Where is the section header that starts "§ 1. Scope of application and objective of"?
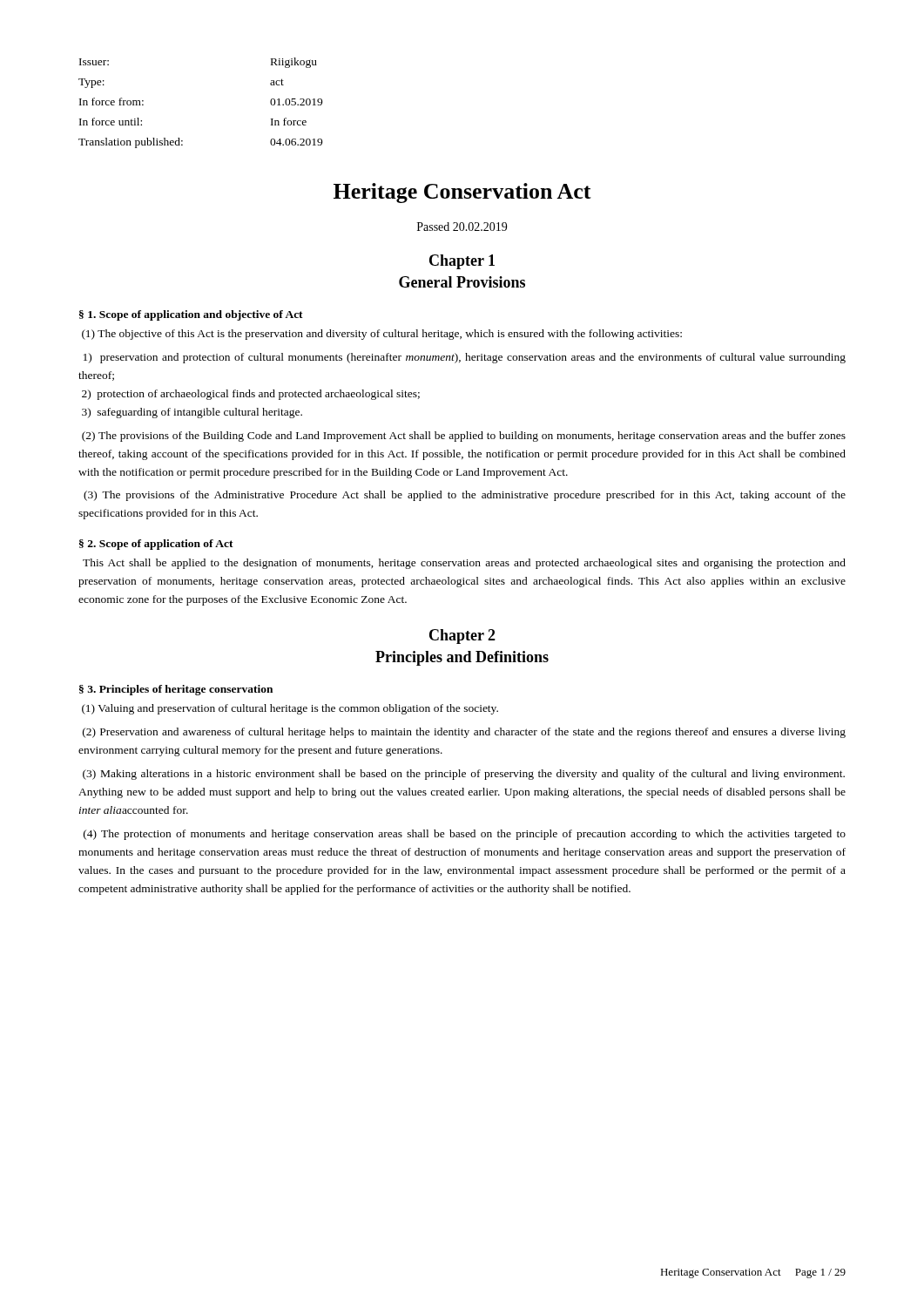This screenshot has width=924, height=1307. [191, 314]
